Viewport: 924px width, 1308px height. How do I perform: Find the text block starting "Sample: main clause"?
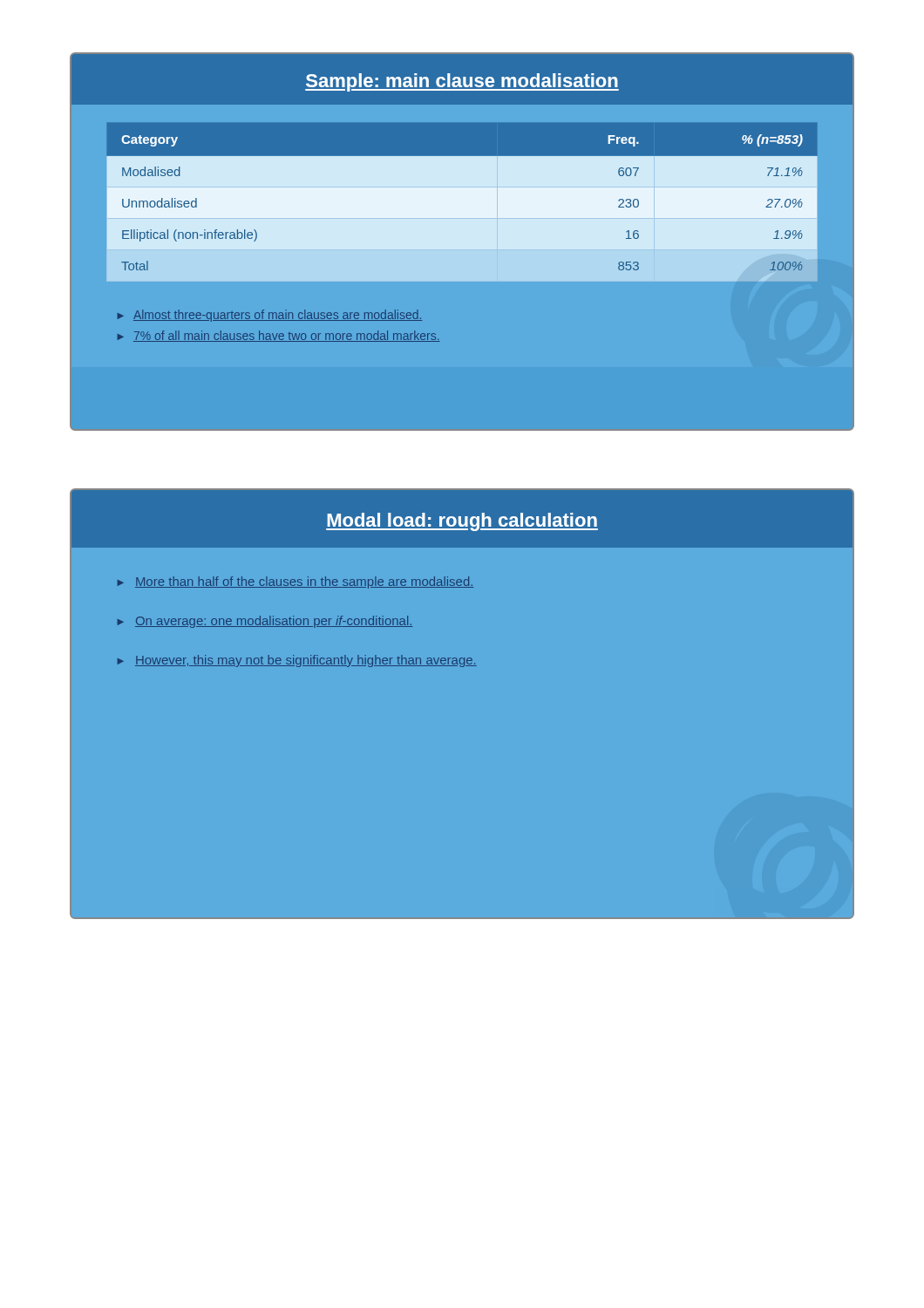pyautogui.click(x=462, y=81)
